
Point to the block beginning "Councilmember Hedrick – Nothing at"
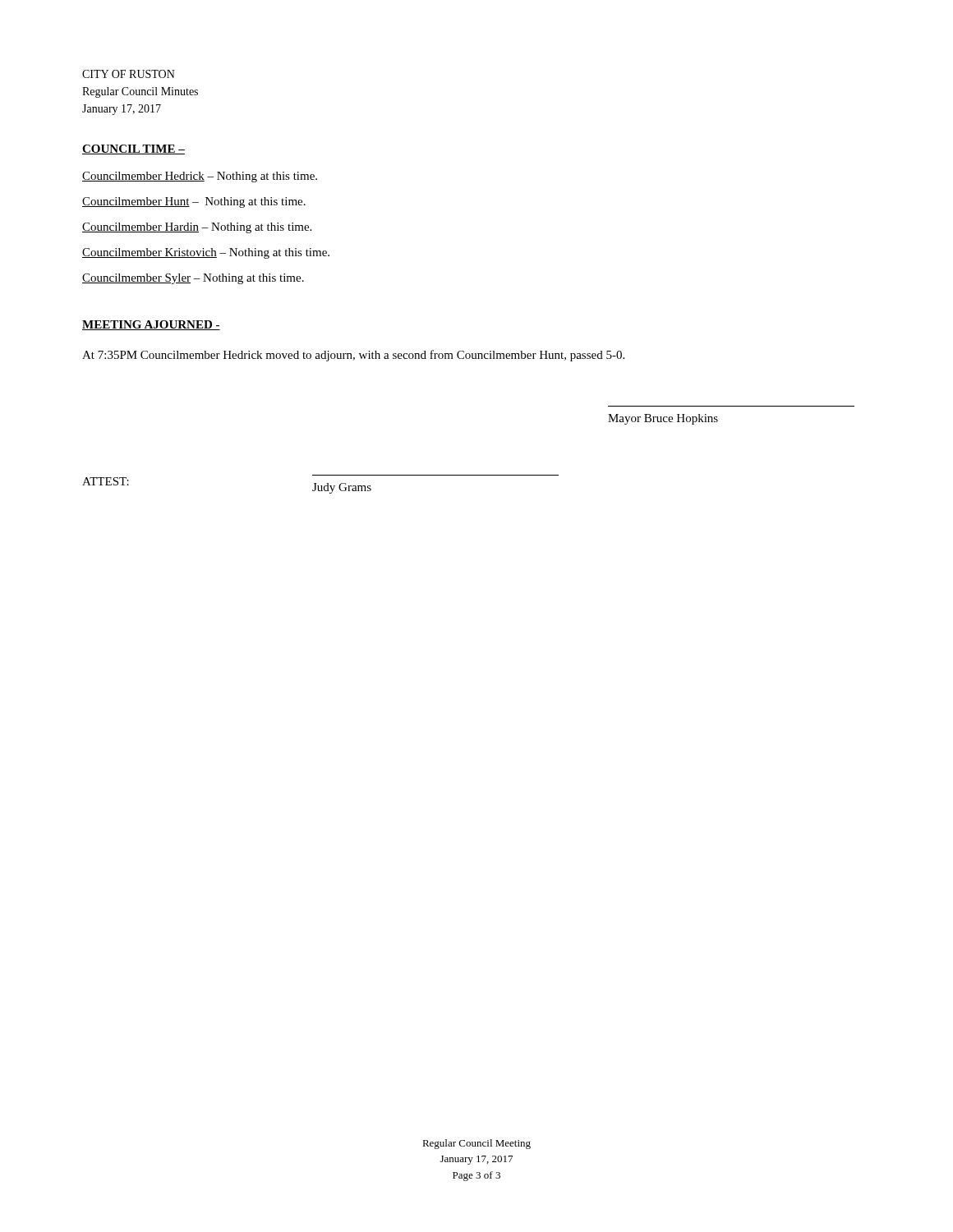pos(200,176)
